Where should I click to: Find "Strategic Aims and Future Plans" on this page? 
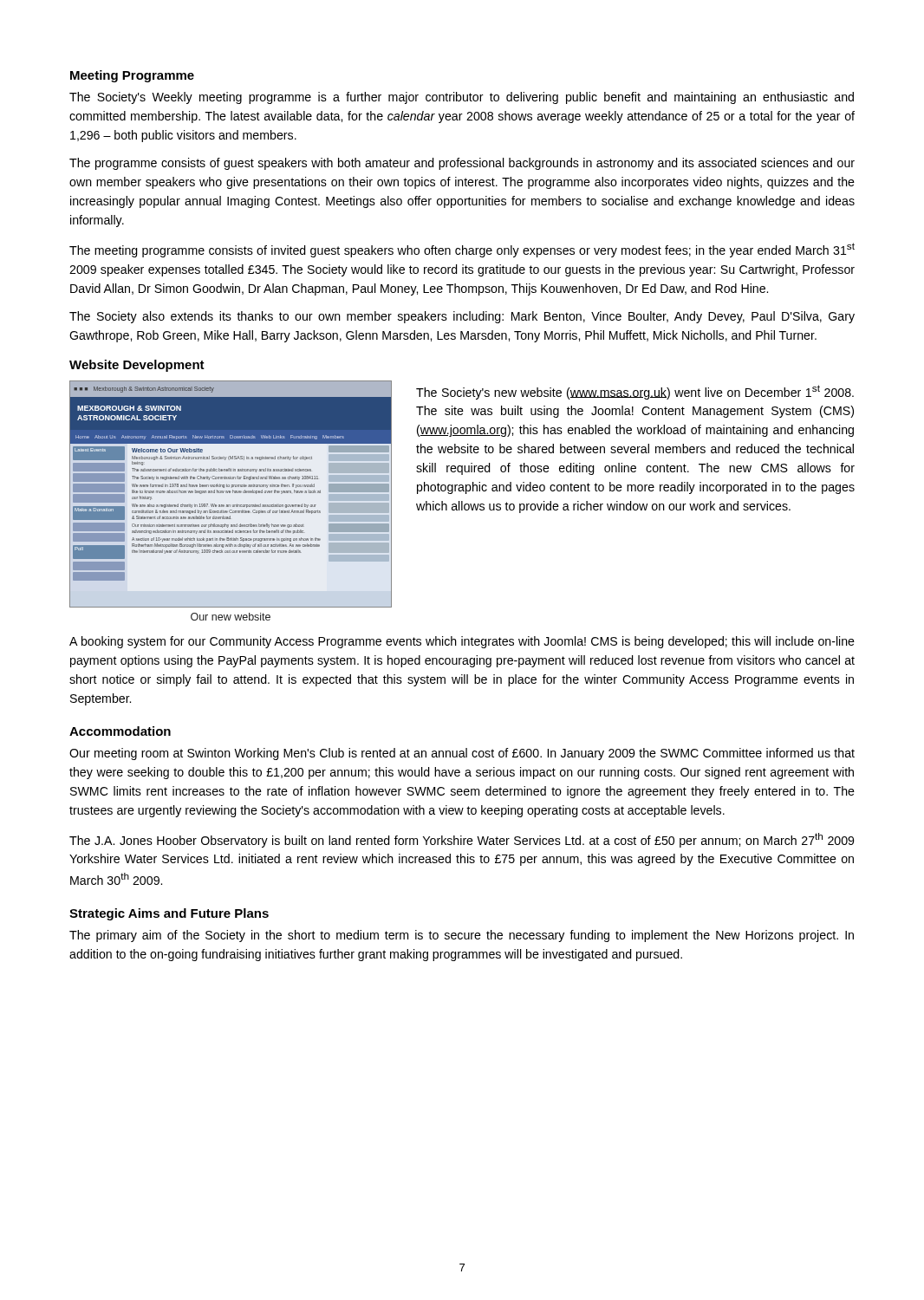click(x=169, y=913)
